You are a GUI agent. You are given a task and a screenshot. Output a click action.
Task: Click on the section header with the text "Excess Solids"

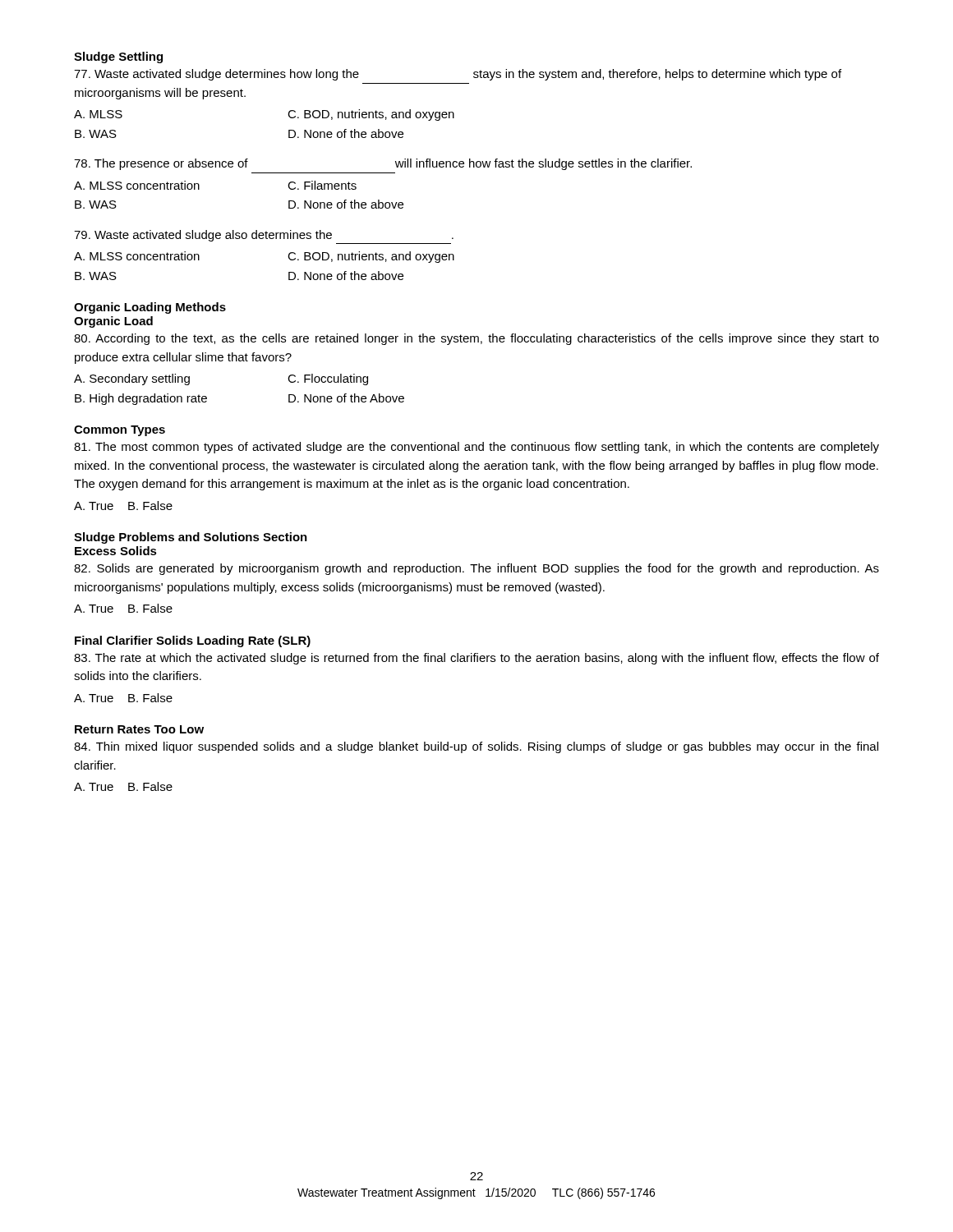coord(115,551)
